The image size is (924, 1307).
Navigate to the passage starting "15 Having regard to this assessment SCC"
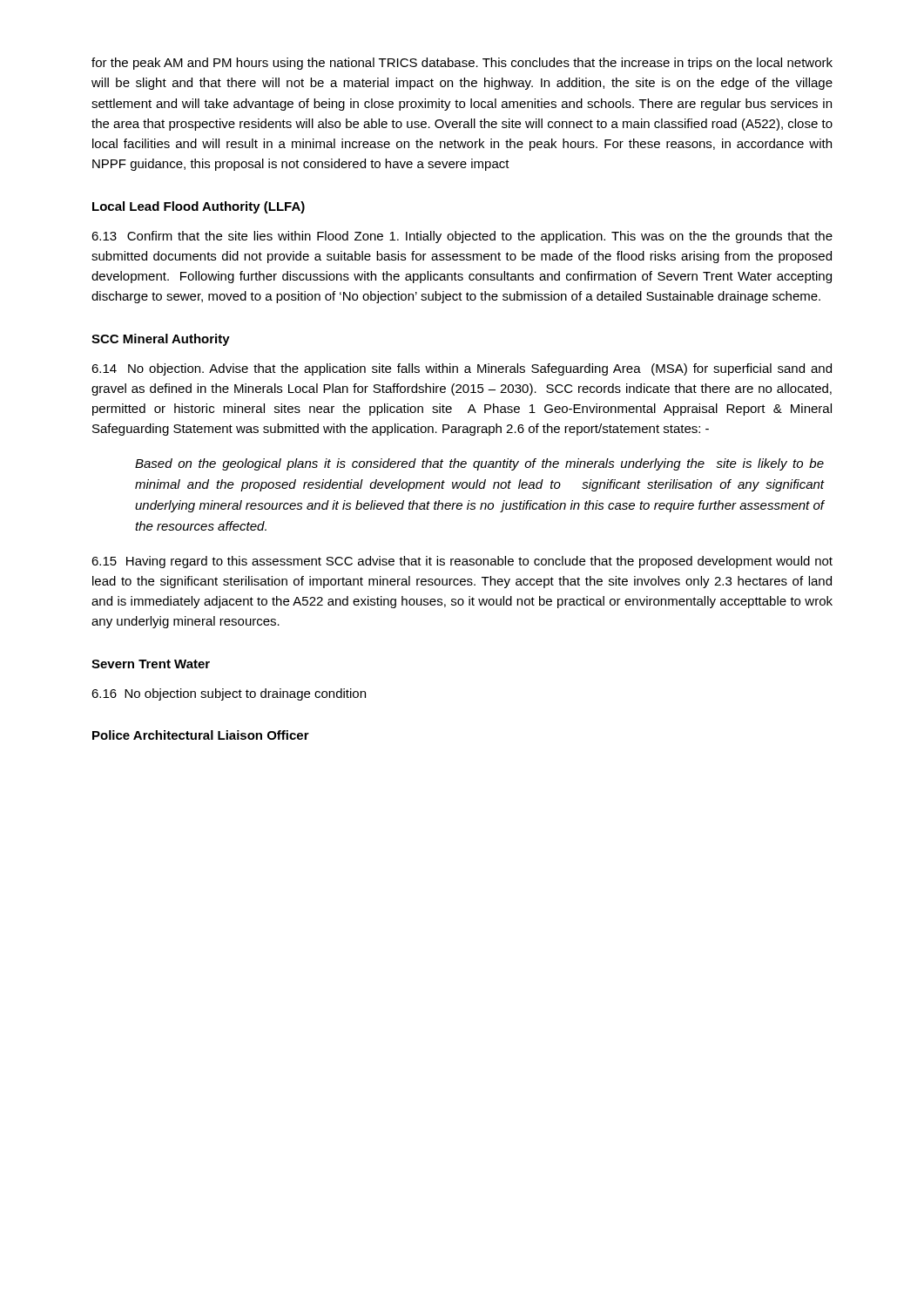pos(462,591)
